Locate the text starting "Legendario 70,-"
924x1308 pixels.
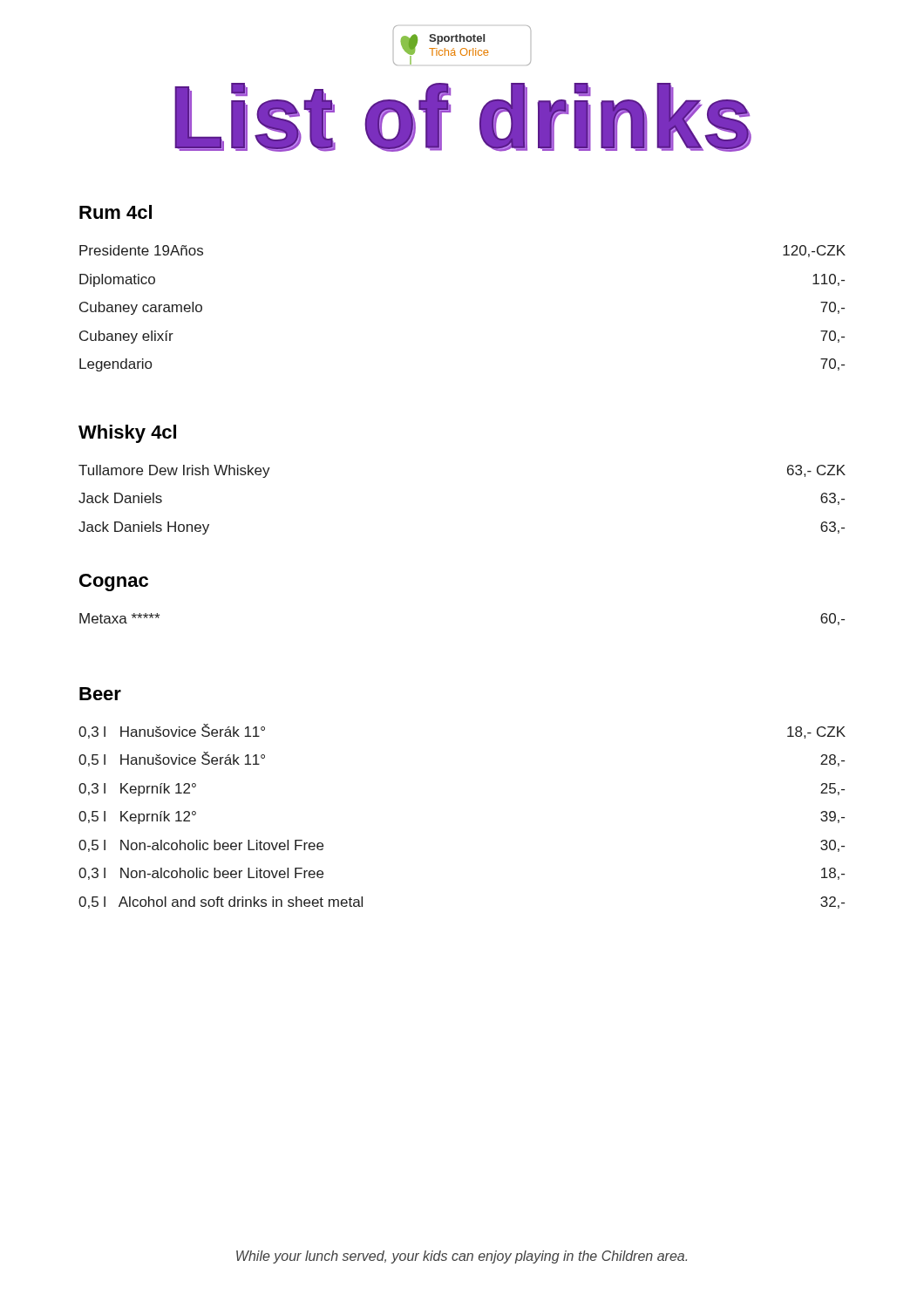coord(114,365)
